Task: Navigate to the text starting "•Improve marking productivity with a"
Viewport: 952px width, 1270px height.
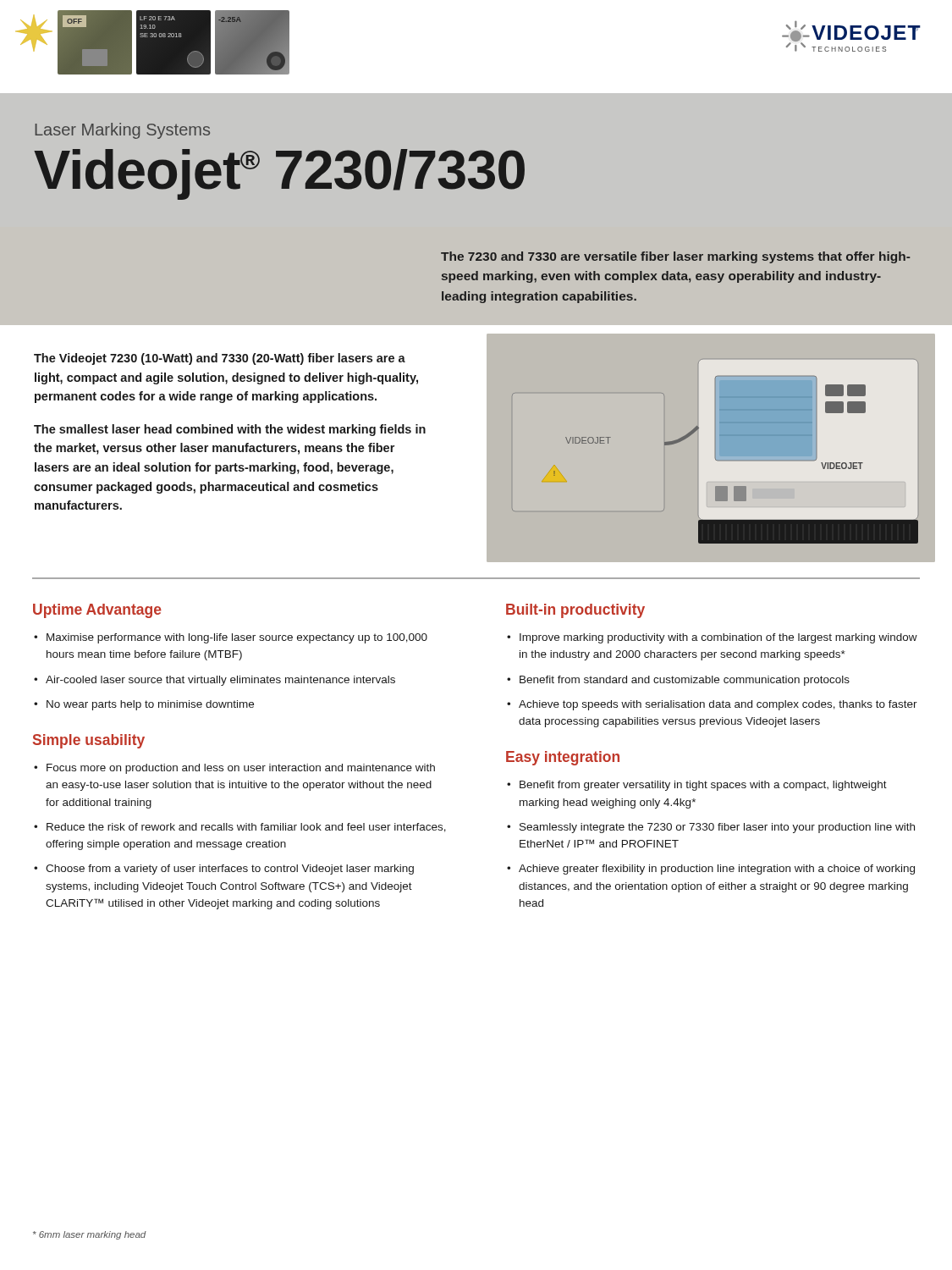Action: click(x=712, y=645)
